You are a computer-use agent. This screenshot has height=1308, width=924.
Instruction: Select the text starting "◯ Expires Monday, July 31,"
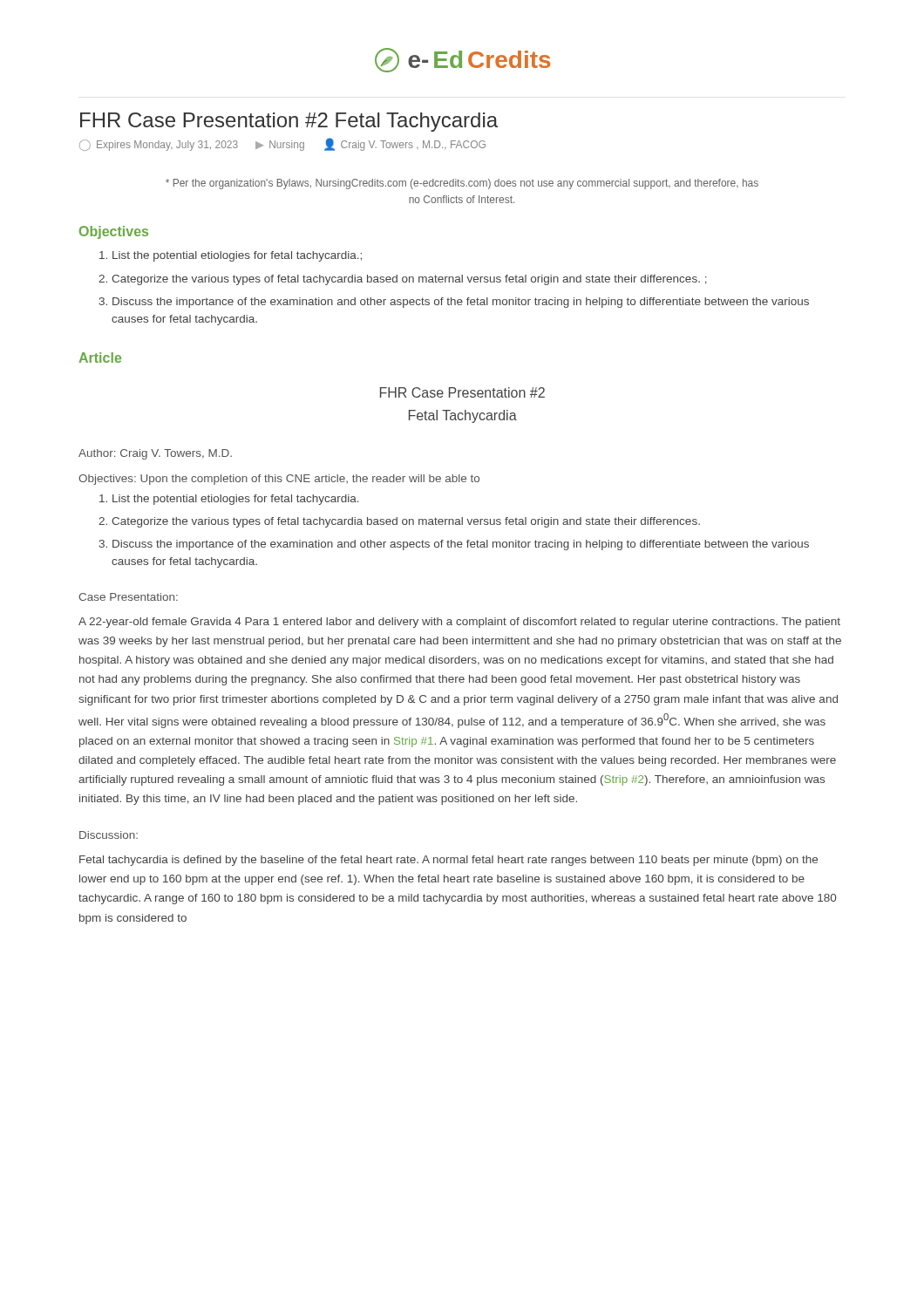282,144
